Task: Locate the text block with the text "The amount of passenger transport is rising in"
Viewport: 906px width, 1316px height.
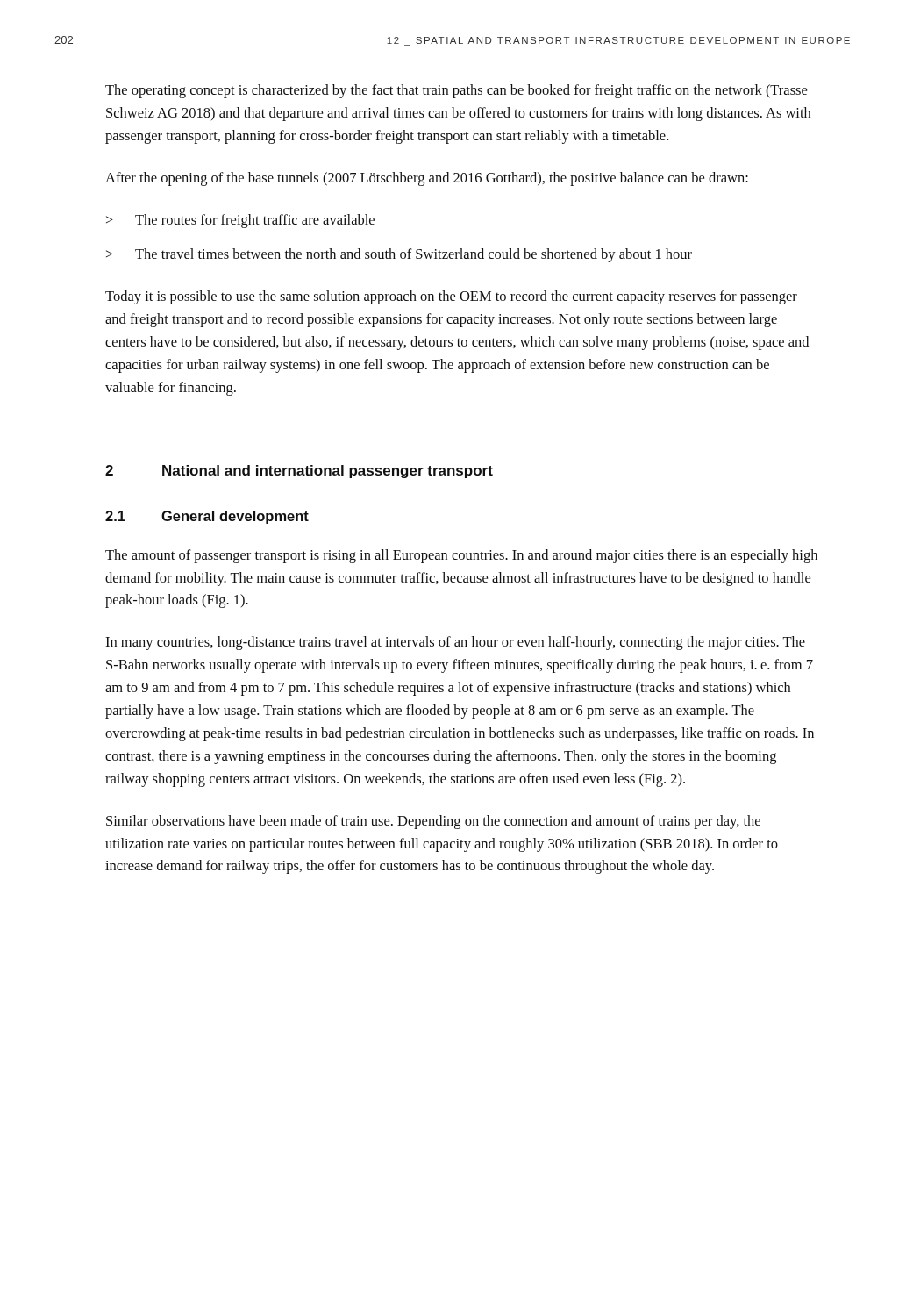Action: point(462,577)
